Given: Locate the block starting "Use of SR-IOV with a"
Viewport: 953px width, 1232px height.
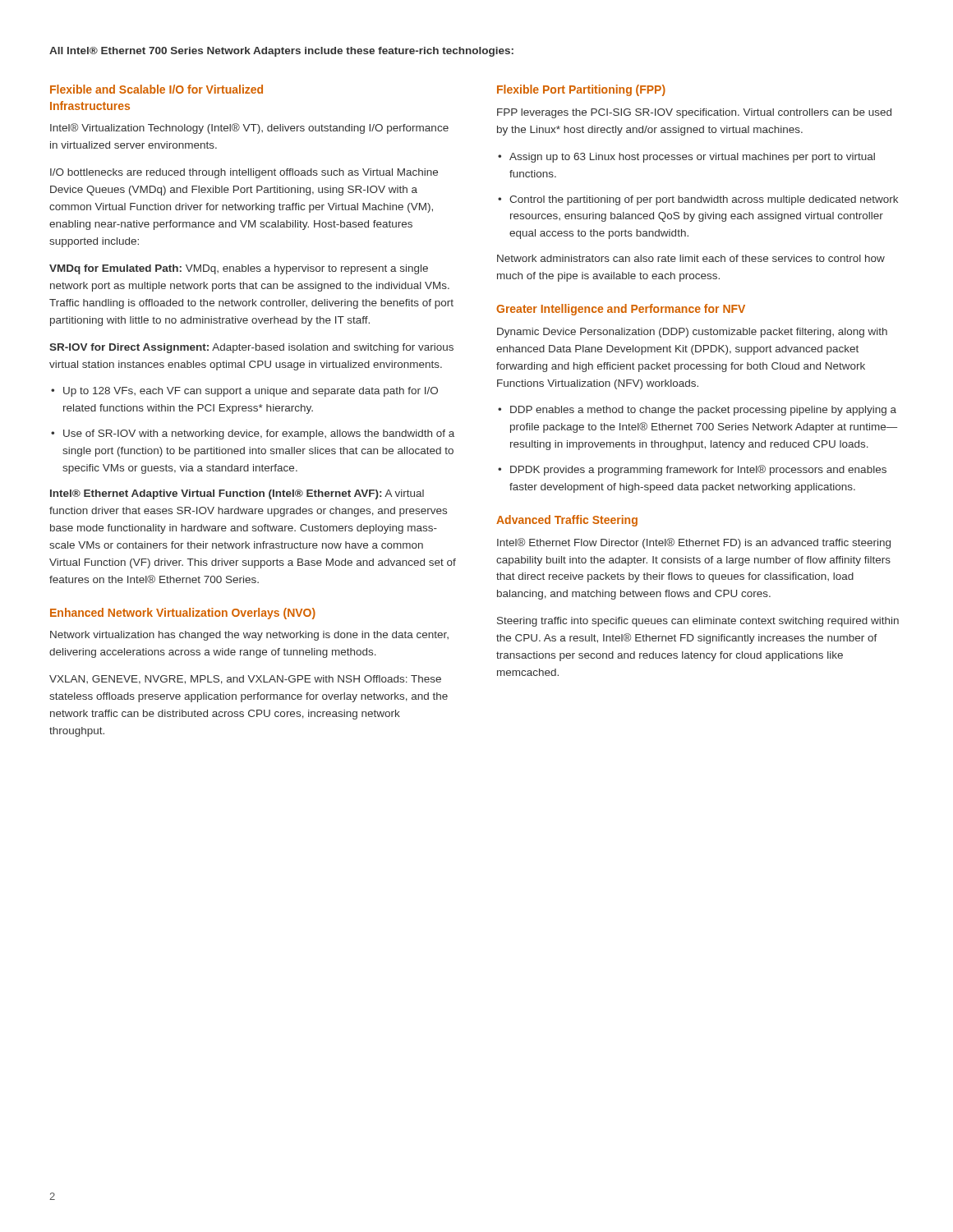Looking at the screenshot, I should tap(258, 451).
